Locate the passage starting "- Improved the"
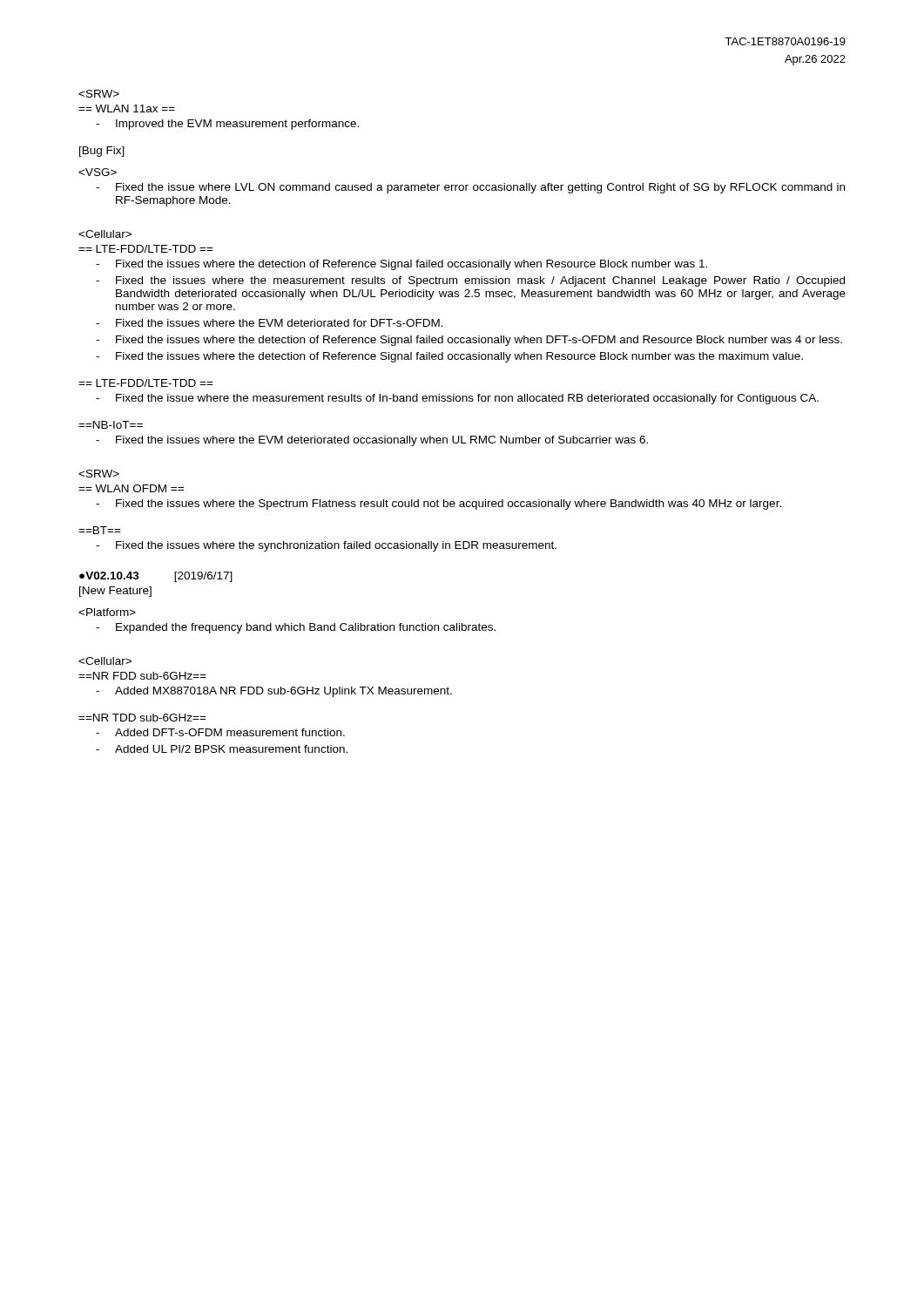This screenshot has height=1307, width=924. tap(227, 125)
